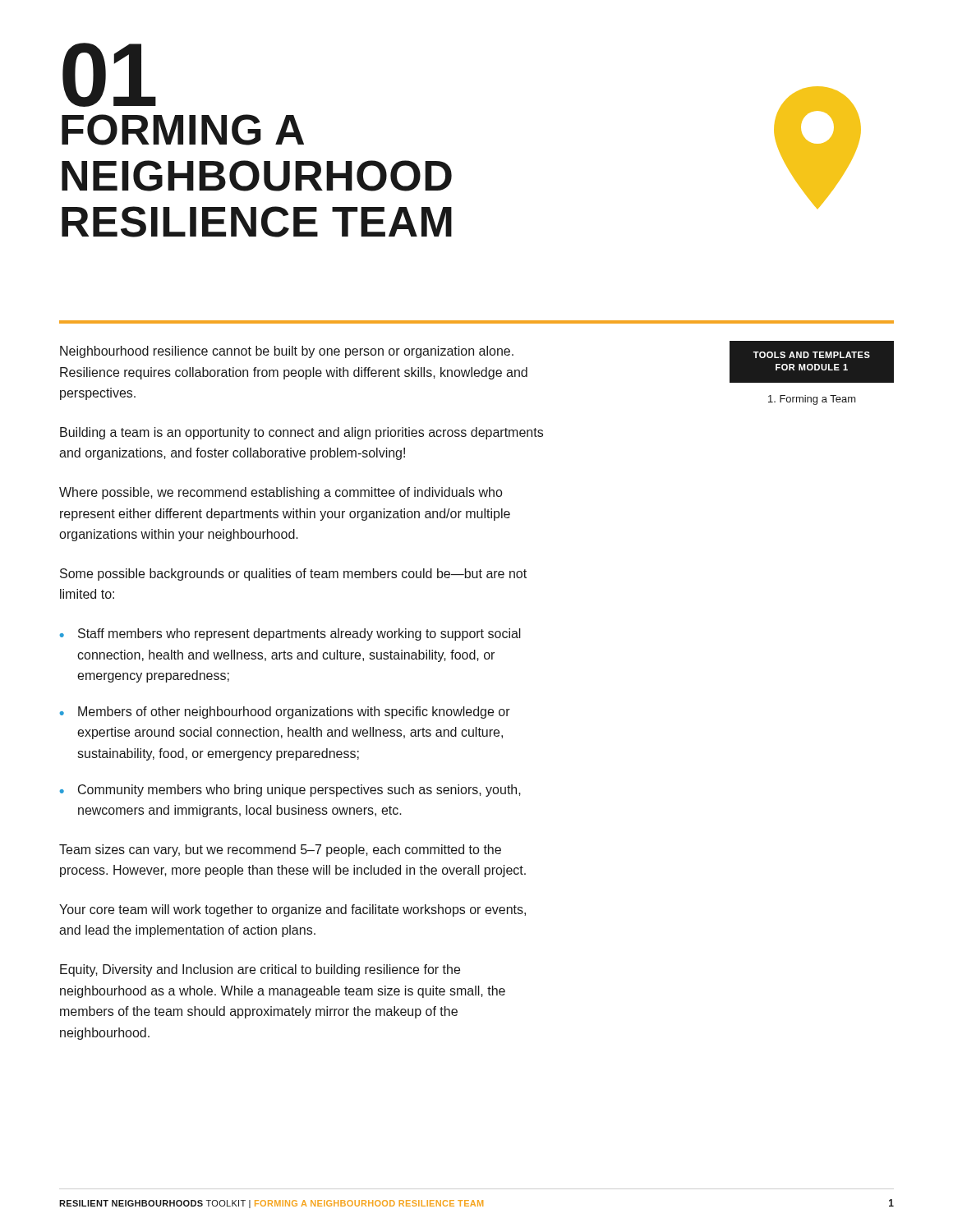The height and width of the screenshot is (1232, 953).
Task: Locate the text block that reads "Where possible, we recommend establishing"
Action: tap(306, 514)
